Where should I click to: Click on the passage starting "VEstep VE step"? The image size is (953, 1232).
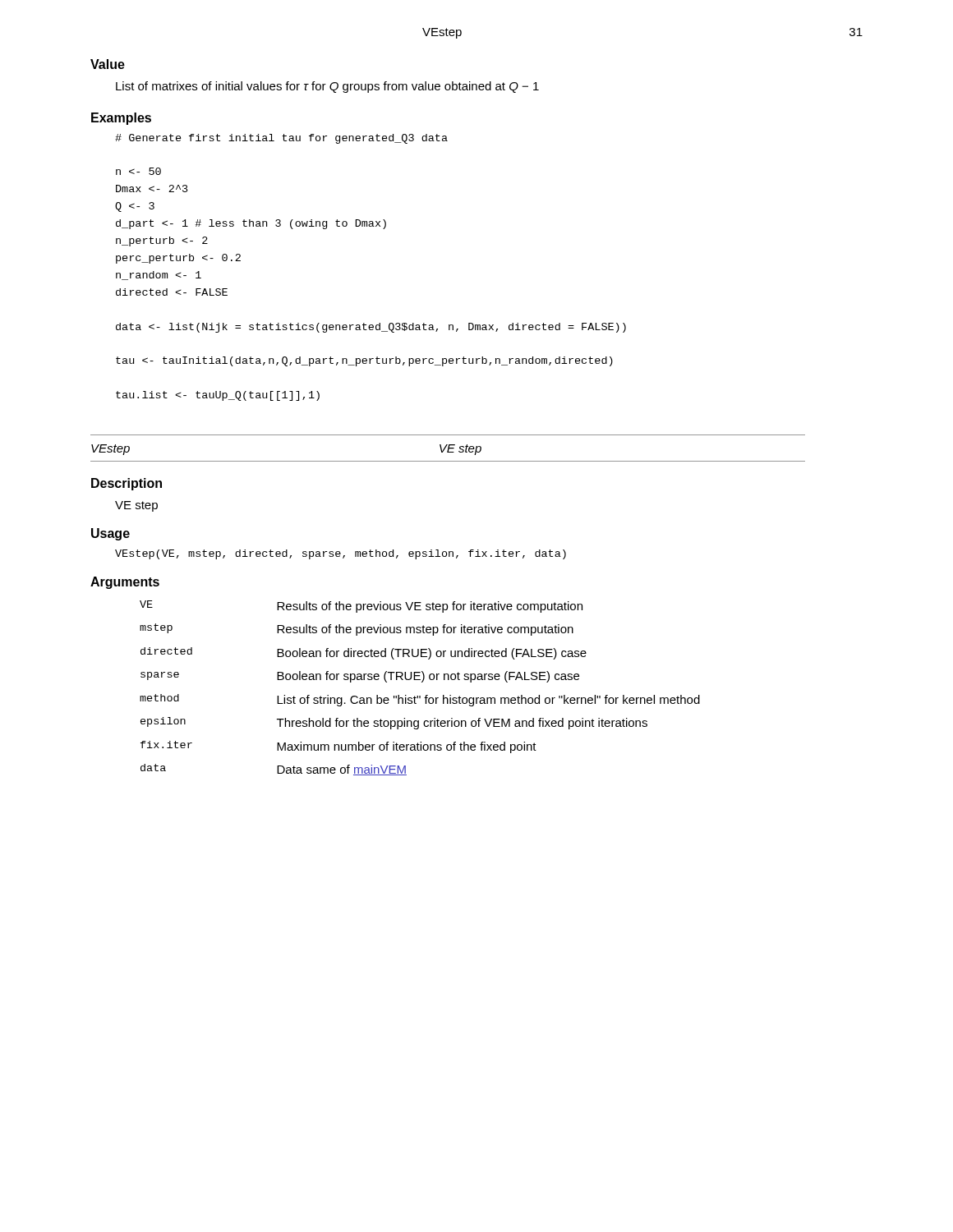101,449
